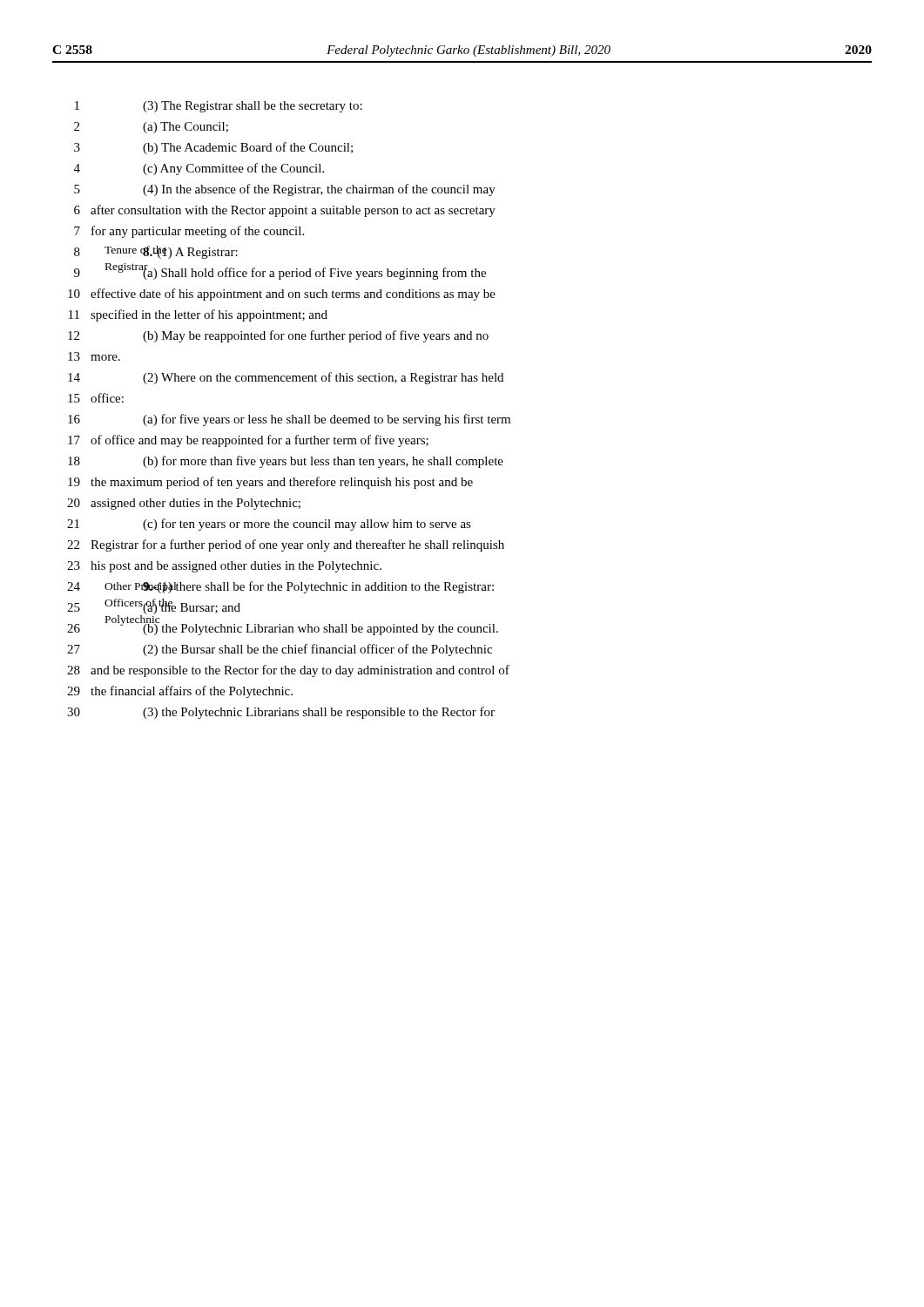Select the text block that says "20 assigned other duties in"
Viewport: 924px width, 1307px height.
click(184, 504)
